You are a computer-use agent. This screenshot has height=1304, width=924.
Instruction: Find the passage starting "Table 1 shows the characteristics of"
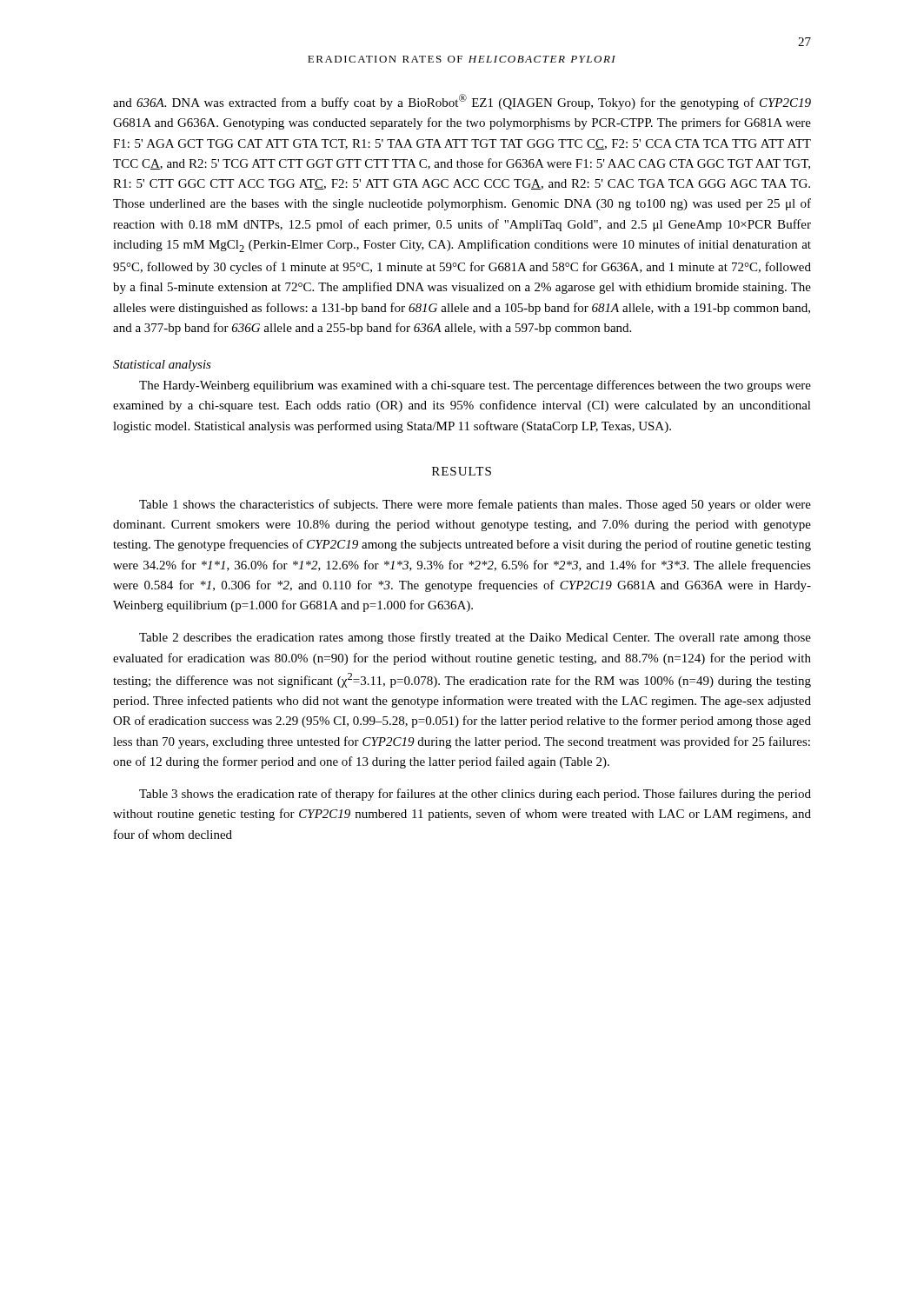point(462,555)
